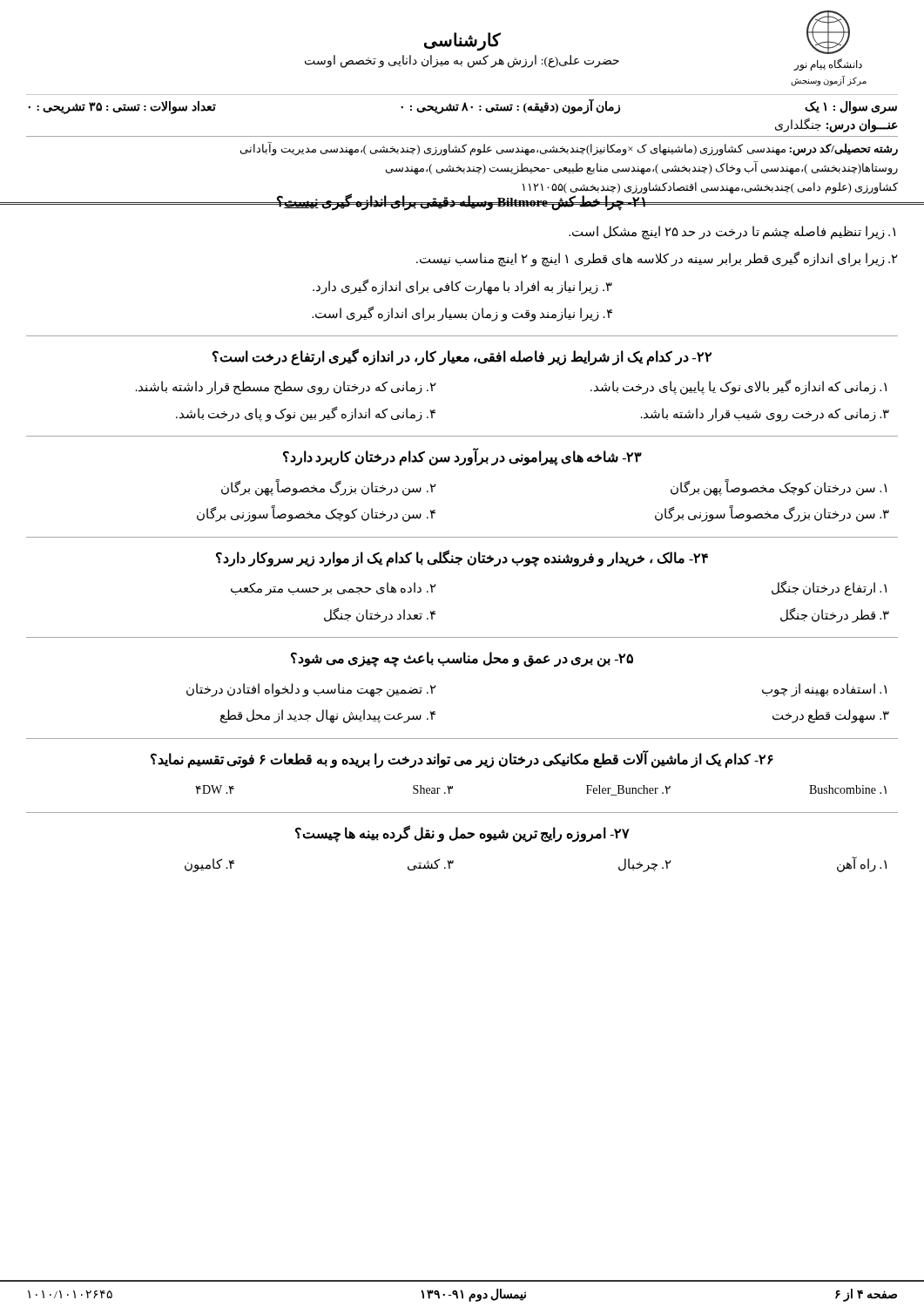The width and height of the screenshot is (924, 1307).
Task: Click on the text block starting "۴. تعداد درختان"
Action: pos(379,615)
